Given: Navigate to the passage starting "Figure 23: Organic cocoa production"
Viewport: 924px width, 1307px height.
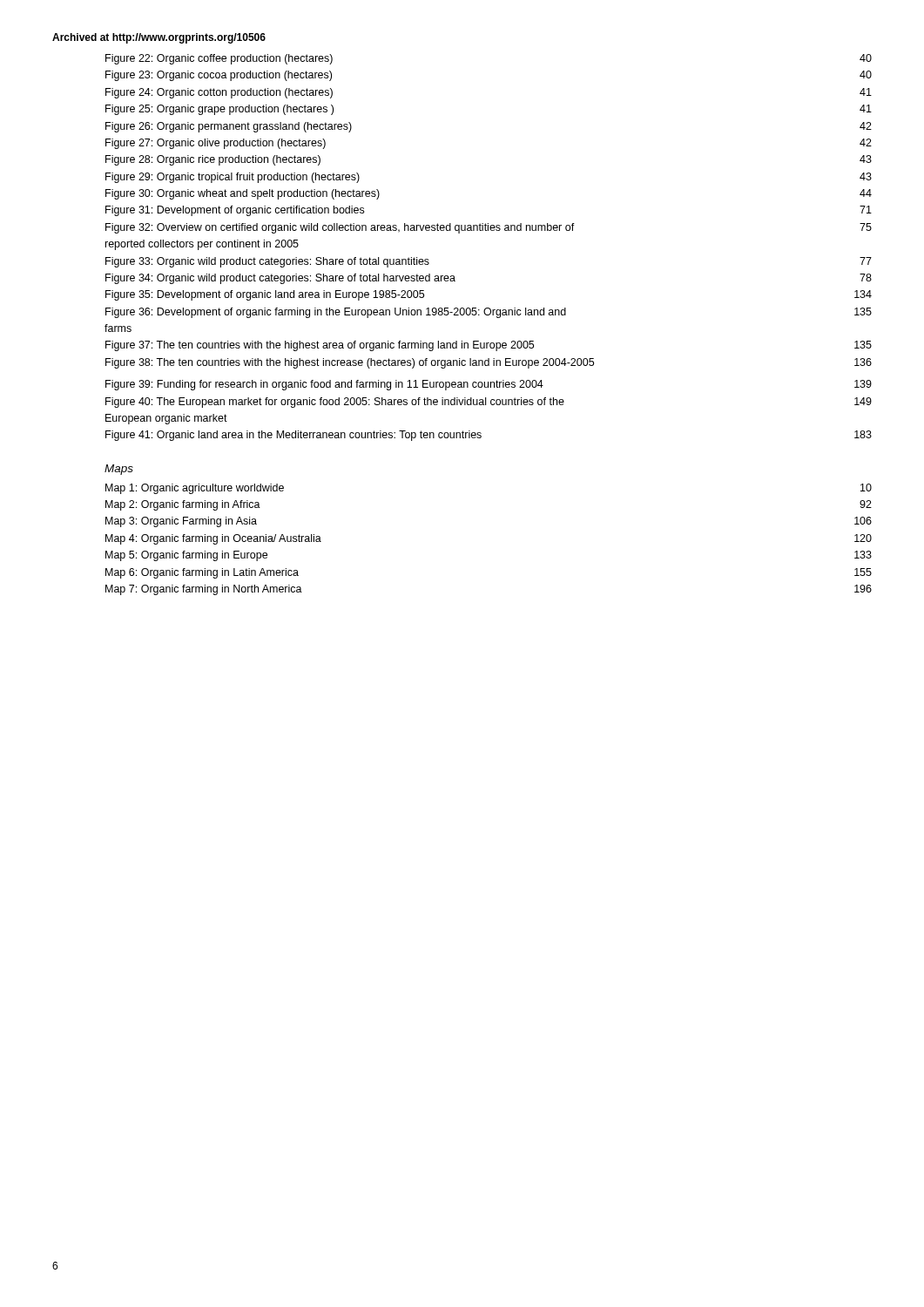Looking at the screenshot, I should coord(219,75).
